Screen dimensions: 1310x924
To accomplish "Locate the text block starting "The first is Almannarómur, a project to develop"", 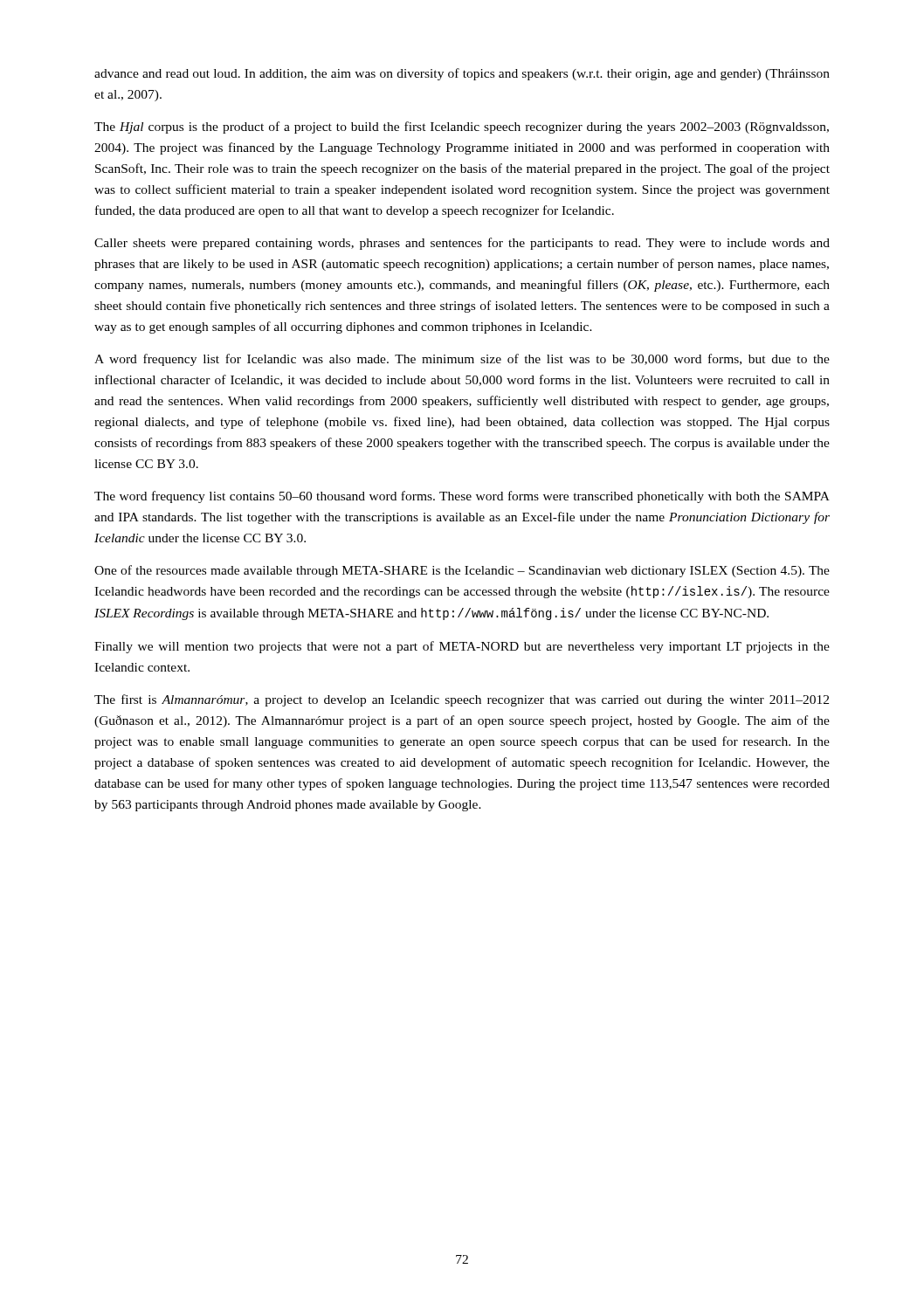I will [462, 752].
